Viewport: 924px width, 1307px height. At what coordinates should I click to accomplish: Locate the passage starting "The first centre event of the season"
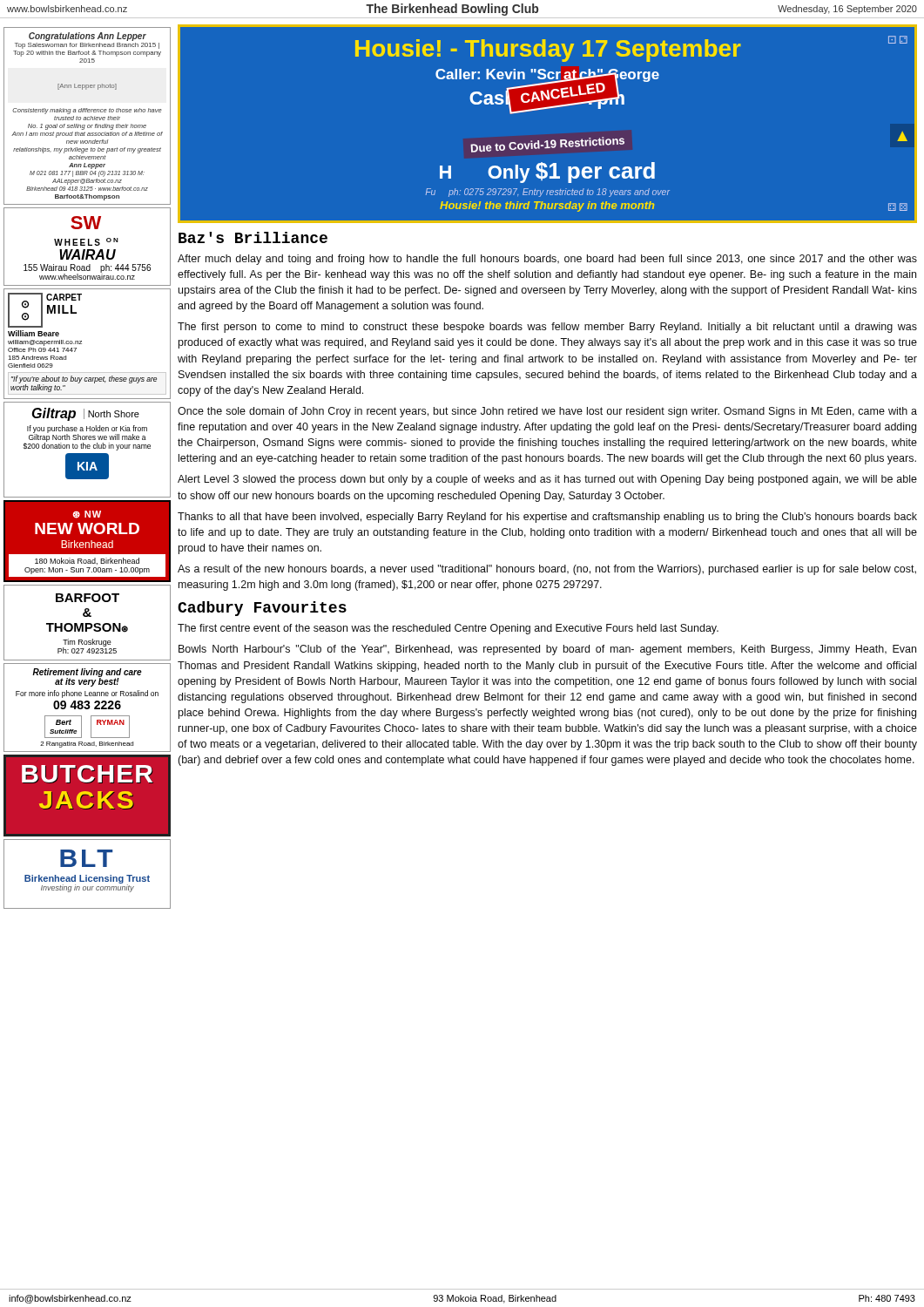click(448, 628)
